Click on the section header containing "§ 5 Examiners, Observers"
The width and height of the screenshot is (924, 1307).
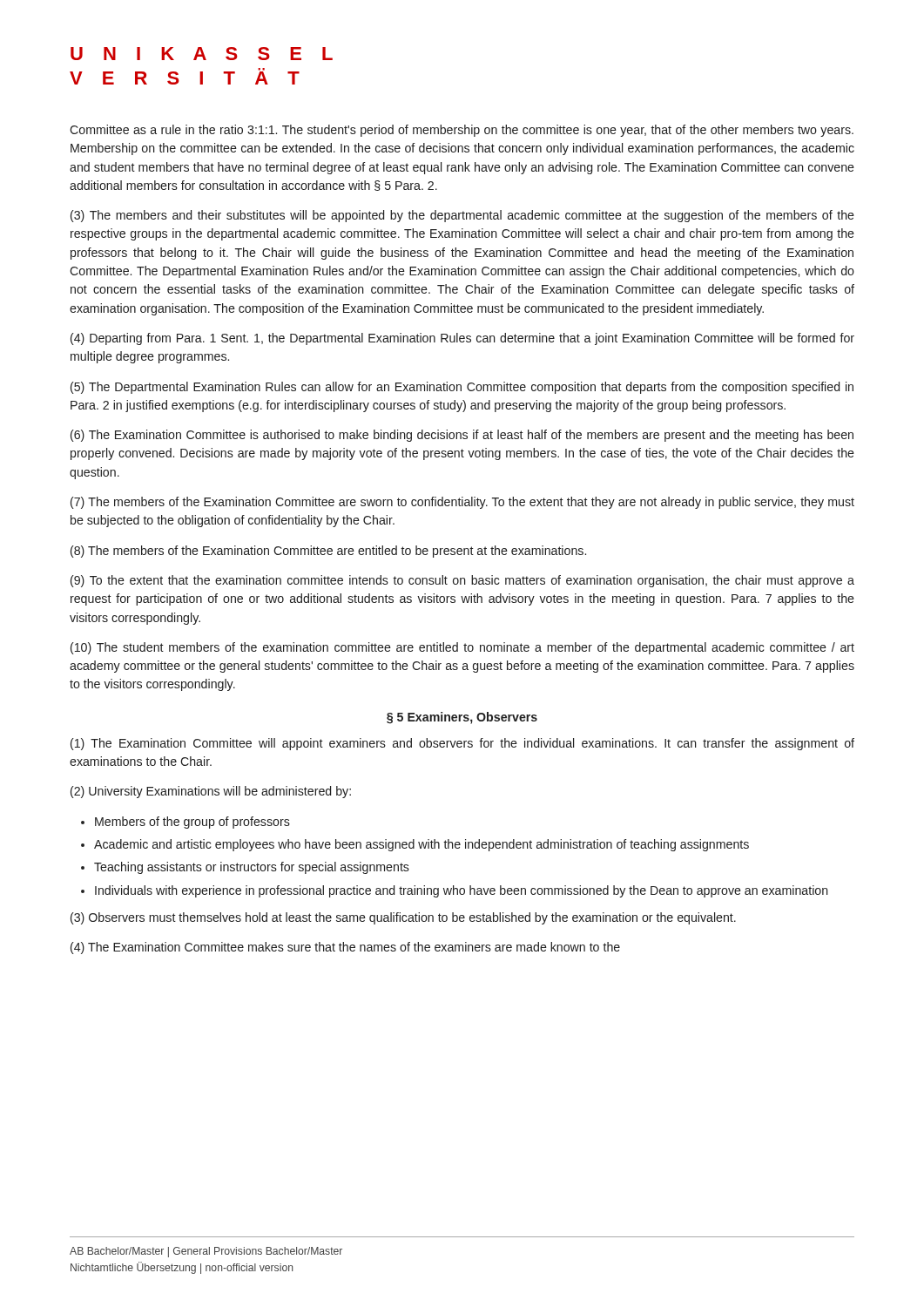tap(462, 717)
